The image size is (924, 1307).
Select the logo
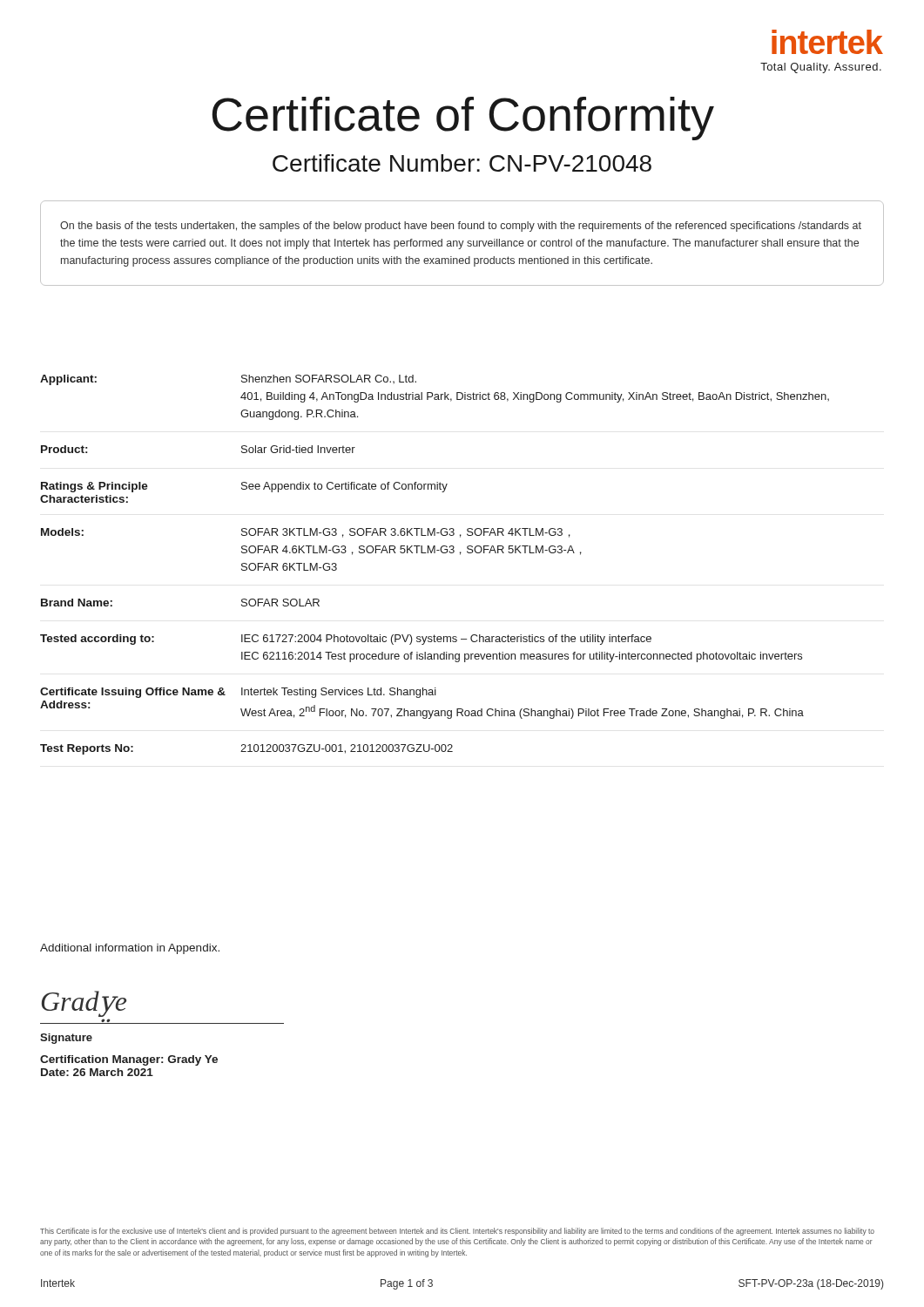coord(821,49)
